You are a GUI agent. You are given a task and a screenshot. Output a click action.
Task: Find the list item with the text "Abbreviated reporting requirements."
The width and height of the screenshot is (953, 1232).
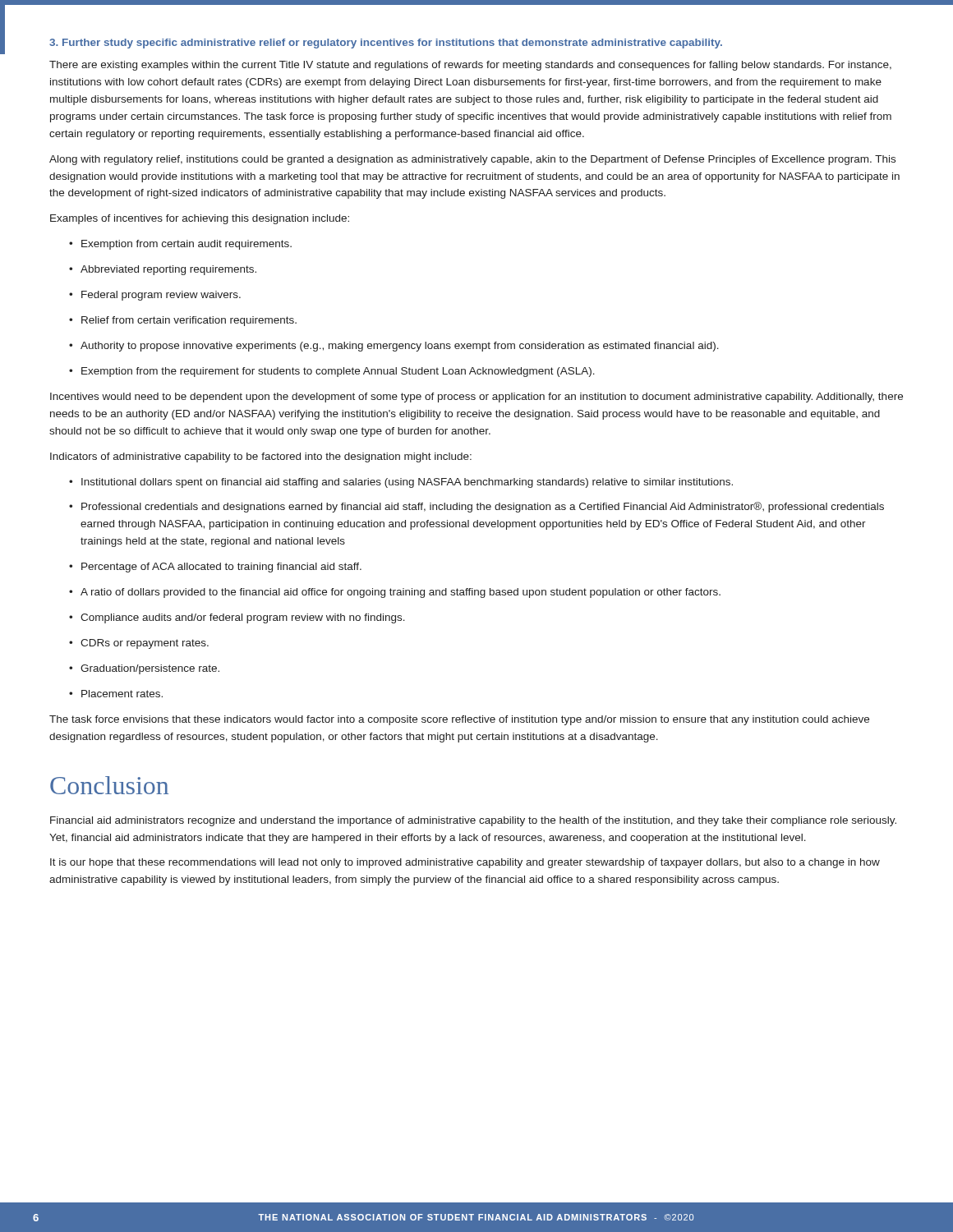click(163, 270)
